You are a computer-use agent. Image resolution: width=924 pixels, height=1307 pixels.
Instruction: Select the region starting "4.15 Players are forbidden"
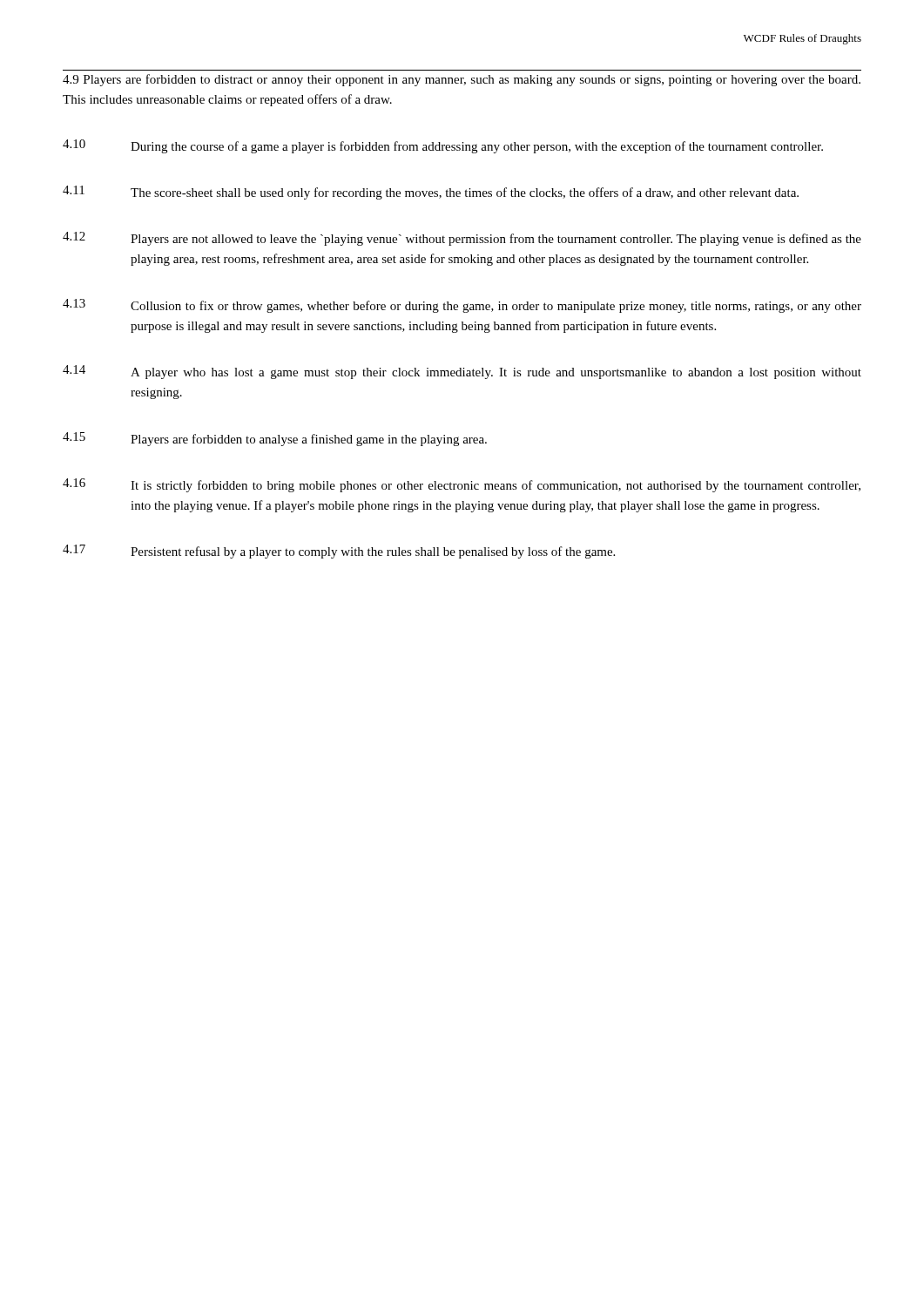click(462, 439)
